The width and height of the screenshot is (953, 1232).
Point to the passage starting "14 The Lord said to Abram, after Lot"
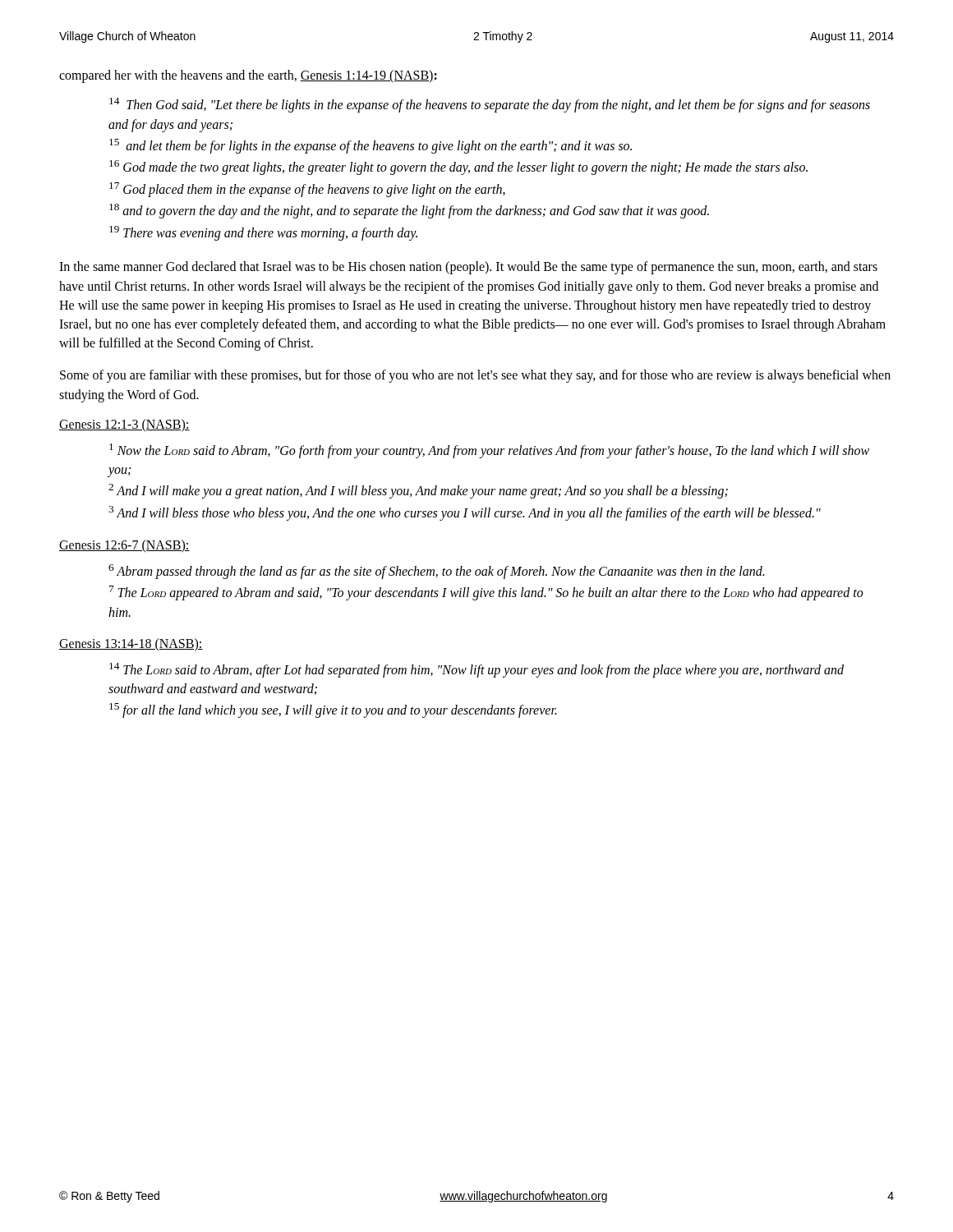[x=476, y=670]
